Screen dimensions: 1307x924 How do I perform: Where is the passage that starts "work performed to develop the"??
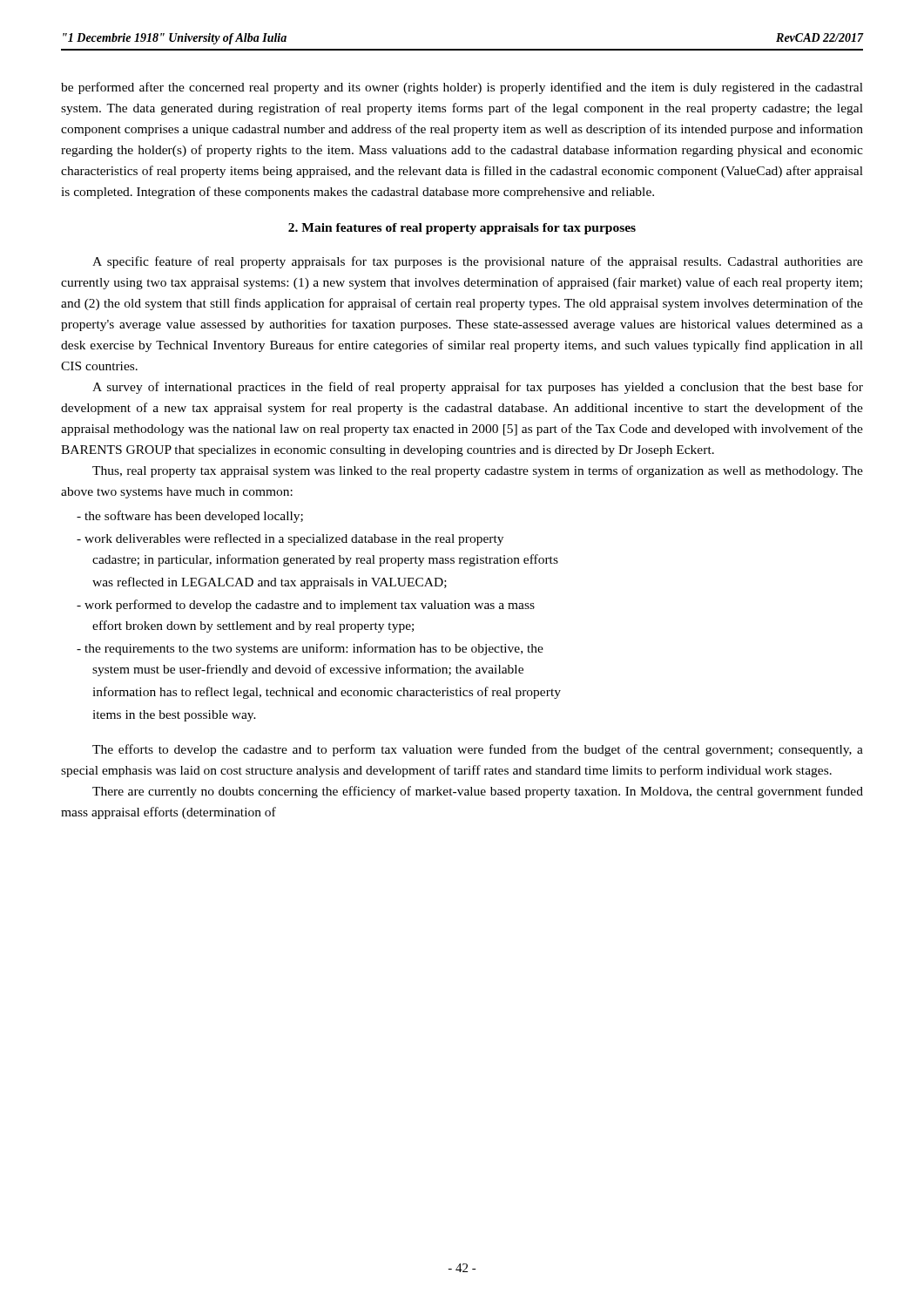tap(470, 617)
